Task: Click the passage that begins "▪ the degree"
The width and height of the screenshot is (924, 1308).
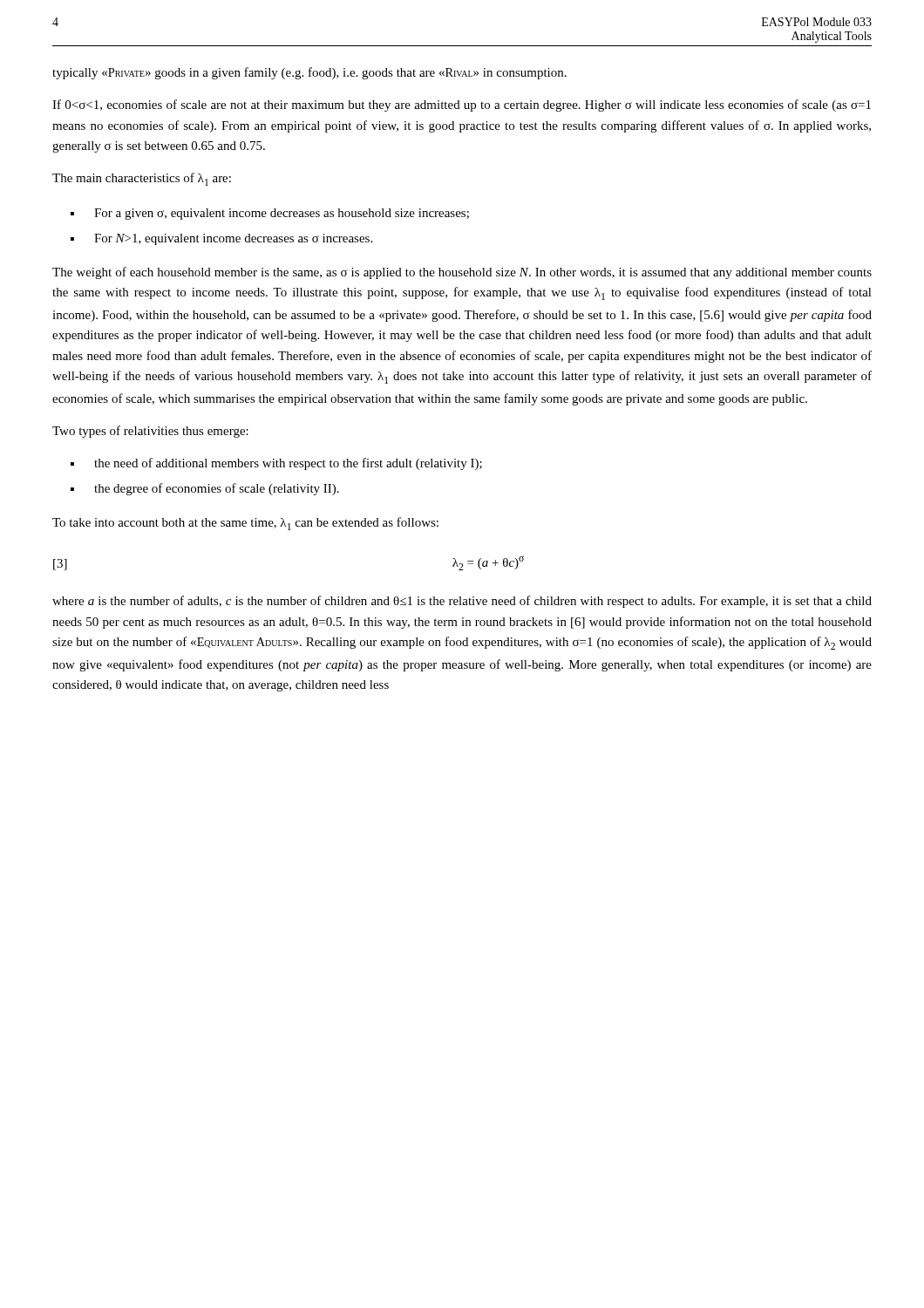Action: point(205,489)
